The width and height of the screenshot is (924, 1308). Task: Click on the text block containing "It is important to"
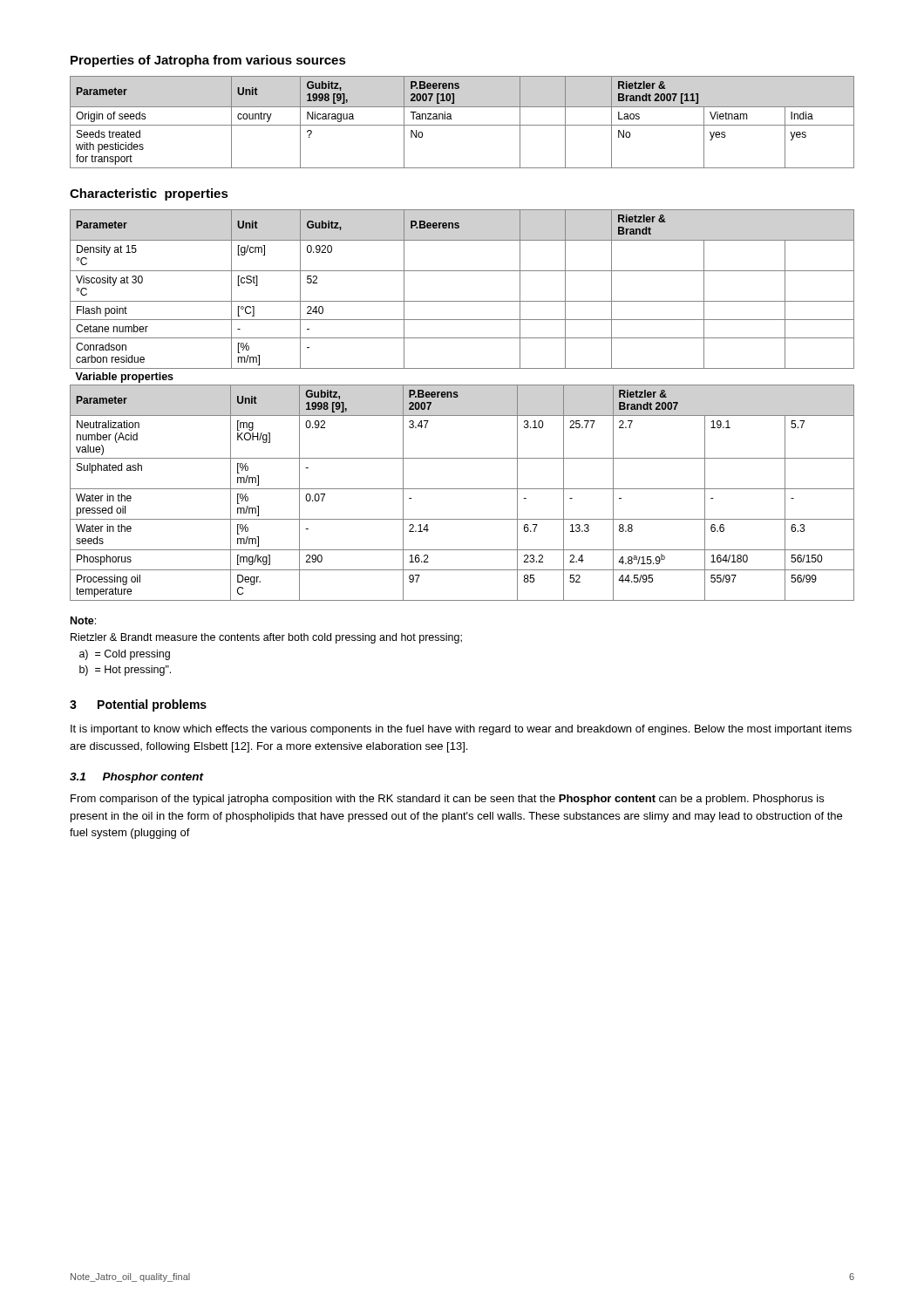coord(462,737)
